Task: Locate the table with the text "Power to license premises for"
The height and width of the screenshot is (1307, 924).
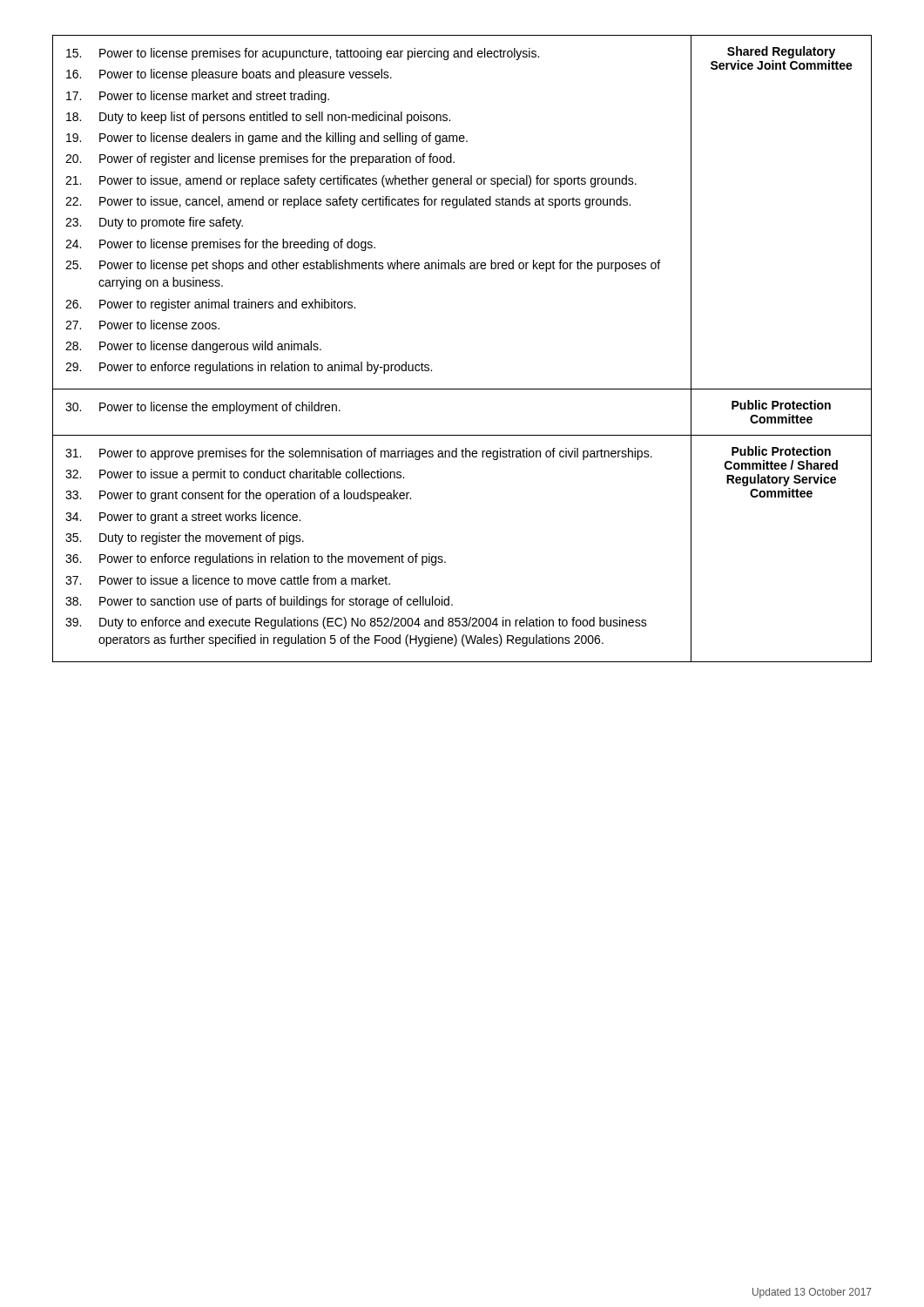Action: (462, 348)
